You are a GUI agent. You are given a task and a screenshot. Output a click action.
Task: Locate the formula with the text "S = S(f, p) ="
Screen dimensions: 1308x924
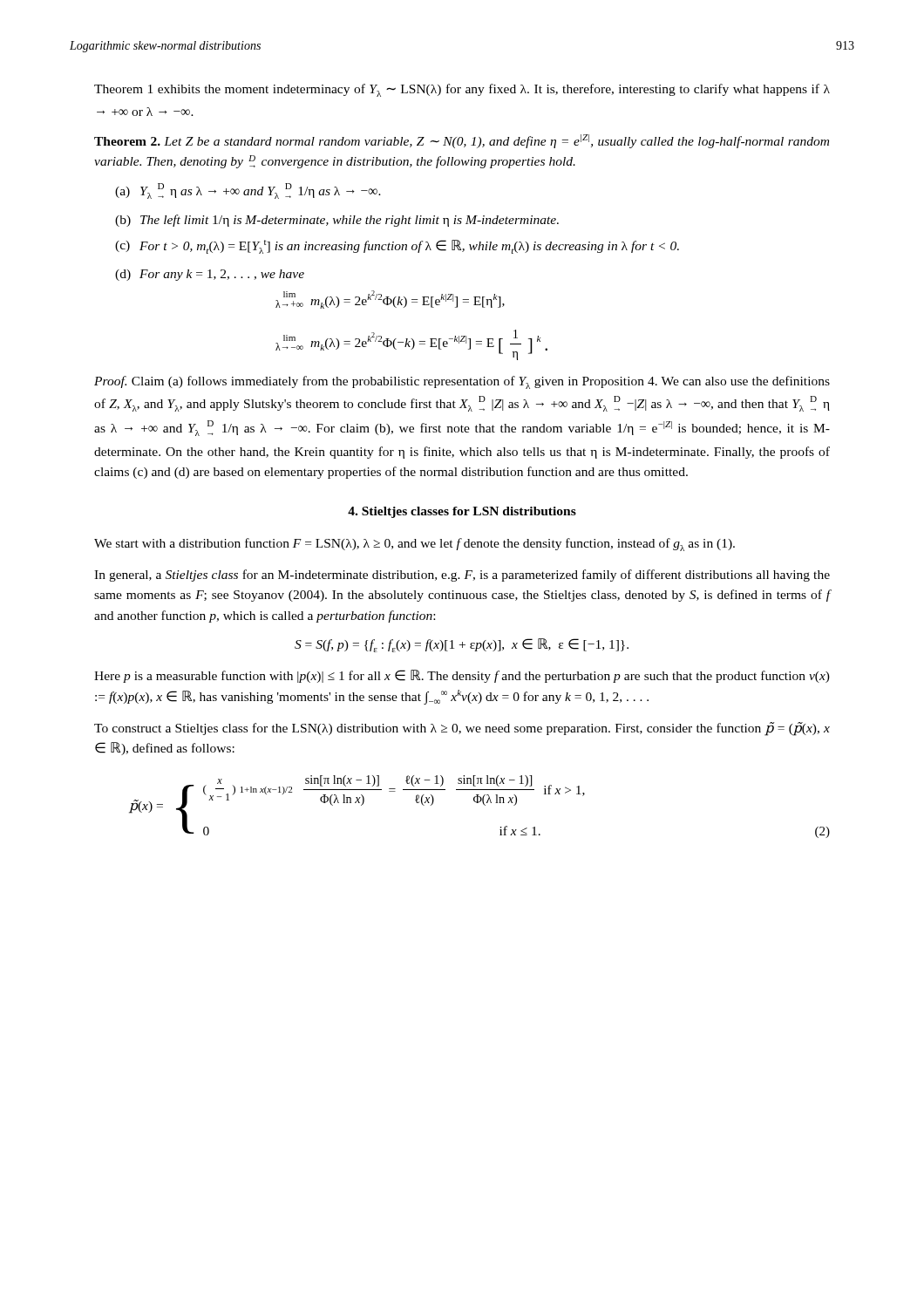tap(462, 645)
